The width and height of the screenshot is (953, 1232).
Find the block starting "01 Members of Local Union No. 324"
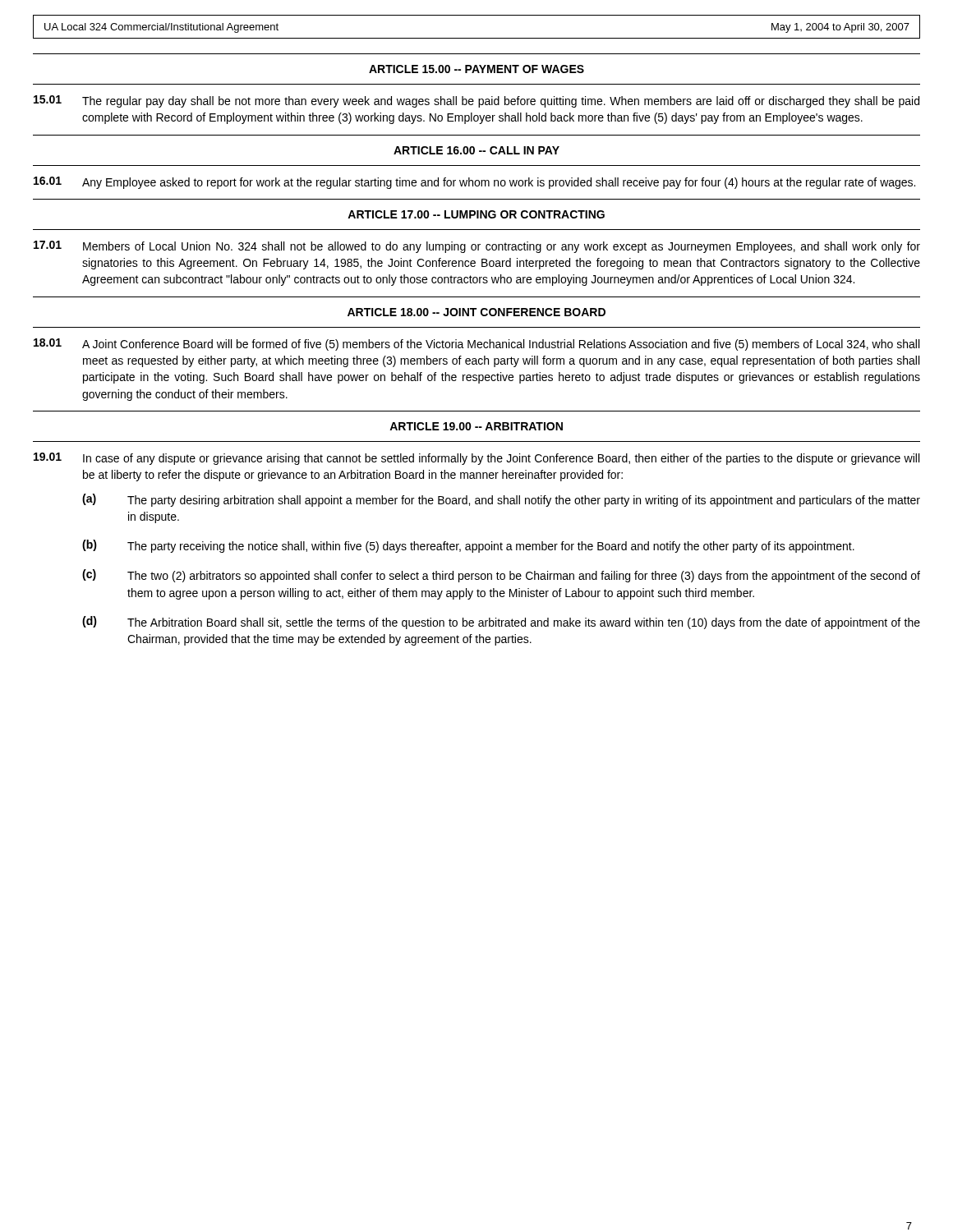point(476,263)
